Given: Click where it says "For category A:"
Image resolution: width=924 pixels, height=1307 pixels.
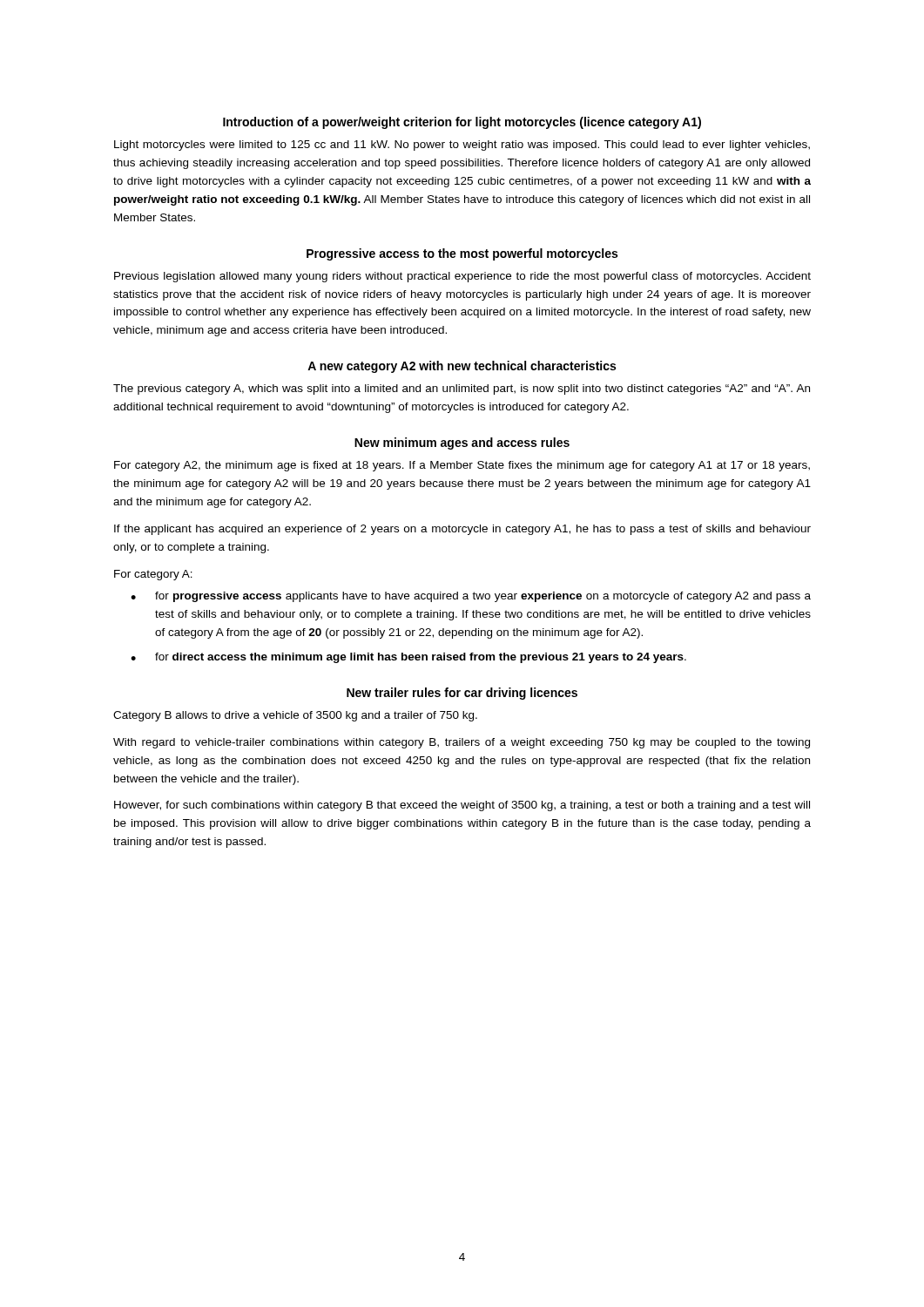Looking at the screenshot, I should coord(153,574).
